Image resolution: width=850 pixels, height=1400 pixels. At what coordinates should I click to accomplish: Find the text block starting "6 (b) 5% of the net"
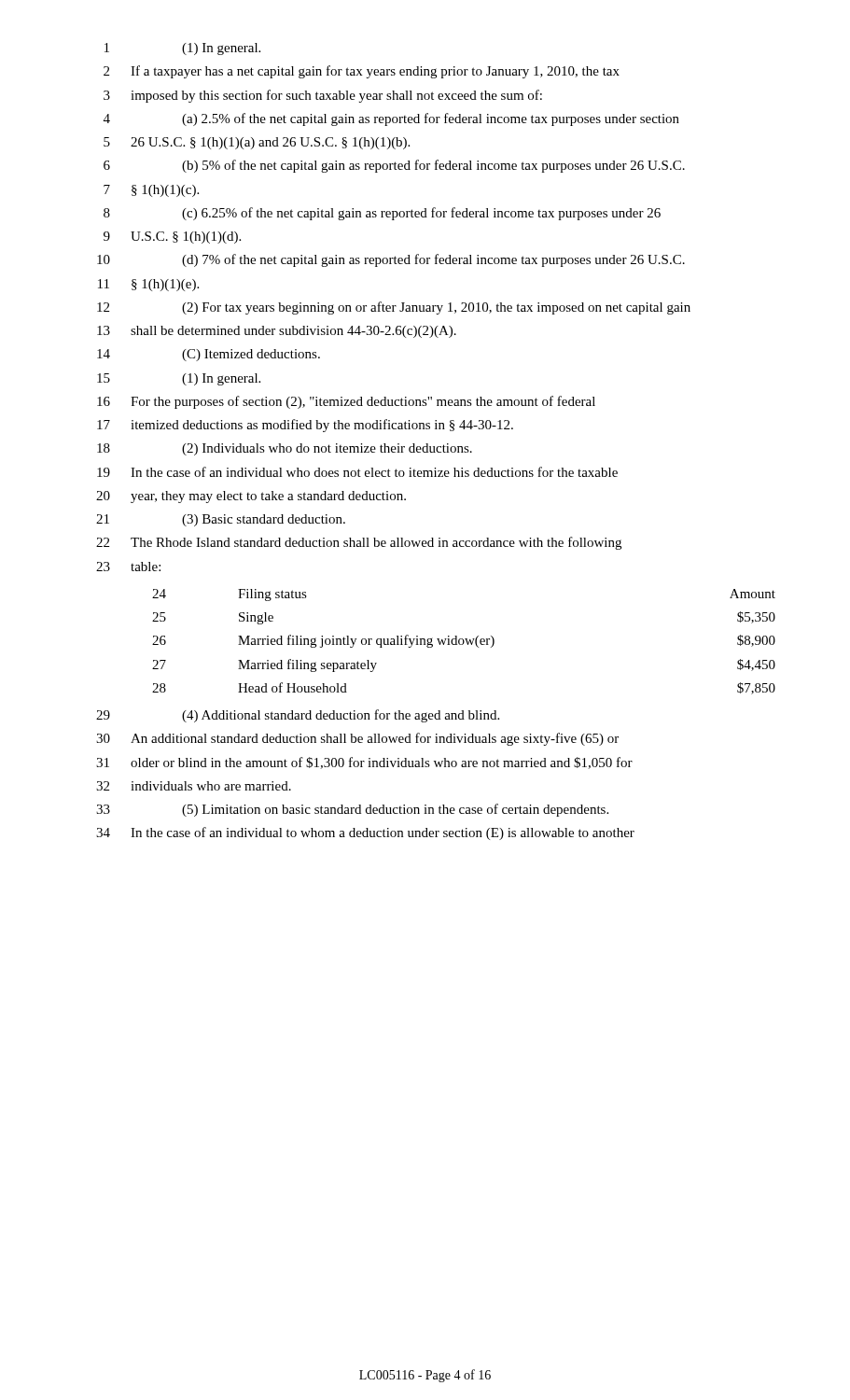(425, 166)
